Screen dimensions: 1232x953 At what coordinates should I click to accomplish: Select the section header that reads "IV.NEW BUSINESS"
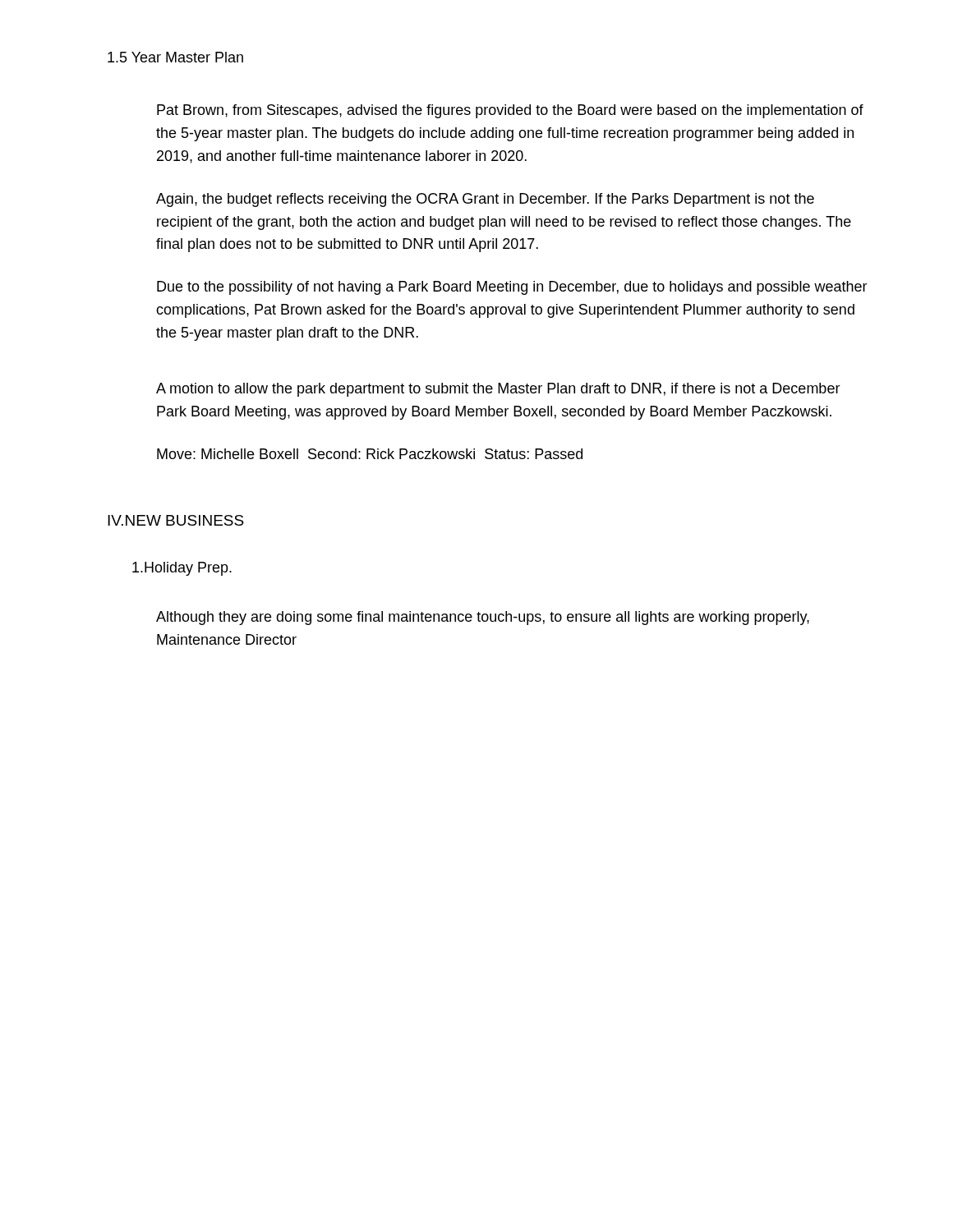click(x=175, y=520)
